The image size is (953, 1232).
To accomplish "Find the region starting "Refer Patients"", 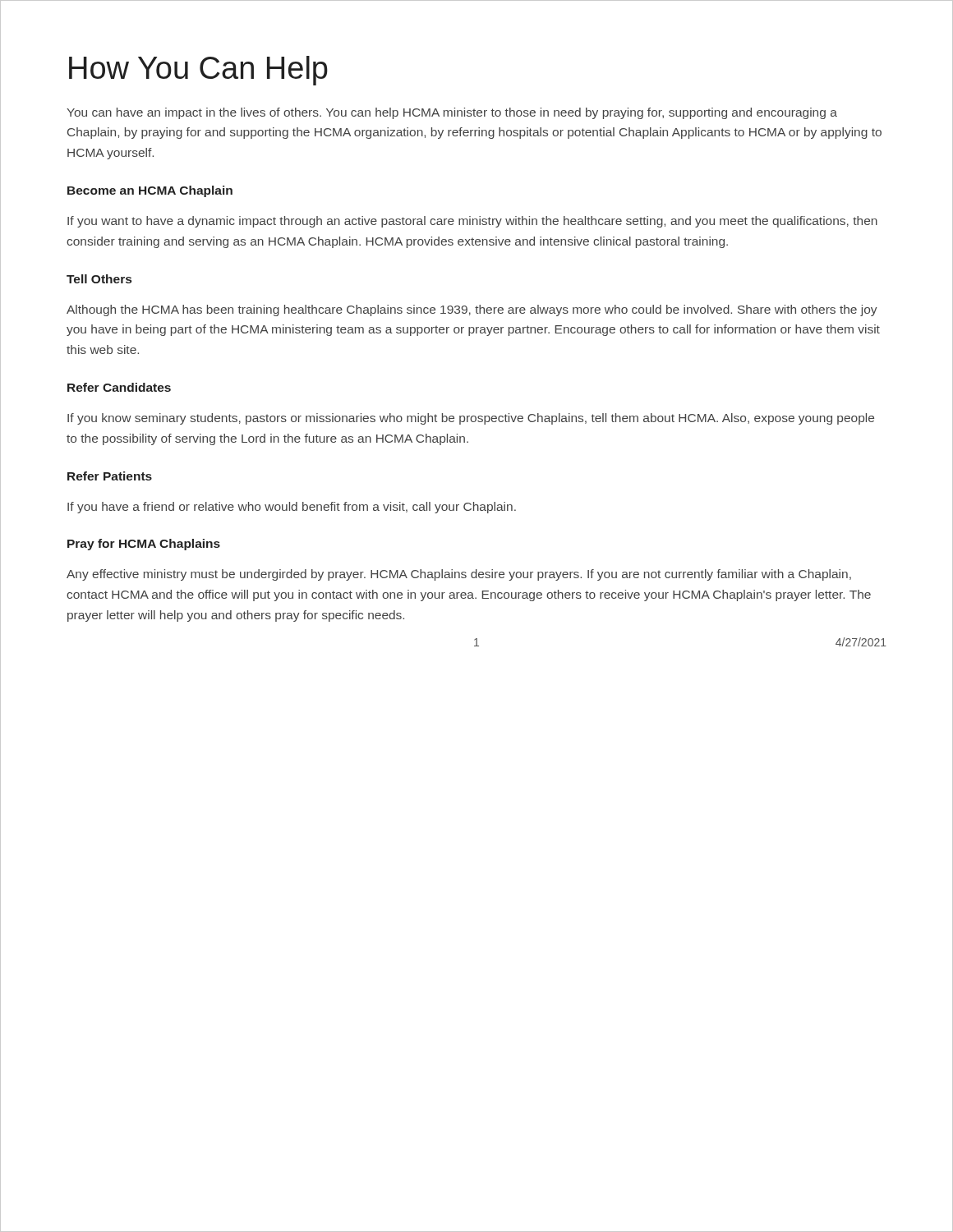I will [x=109, y=476].
